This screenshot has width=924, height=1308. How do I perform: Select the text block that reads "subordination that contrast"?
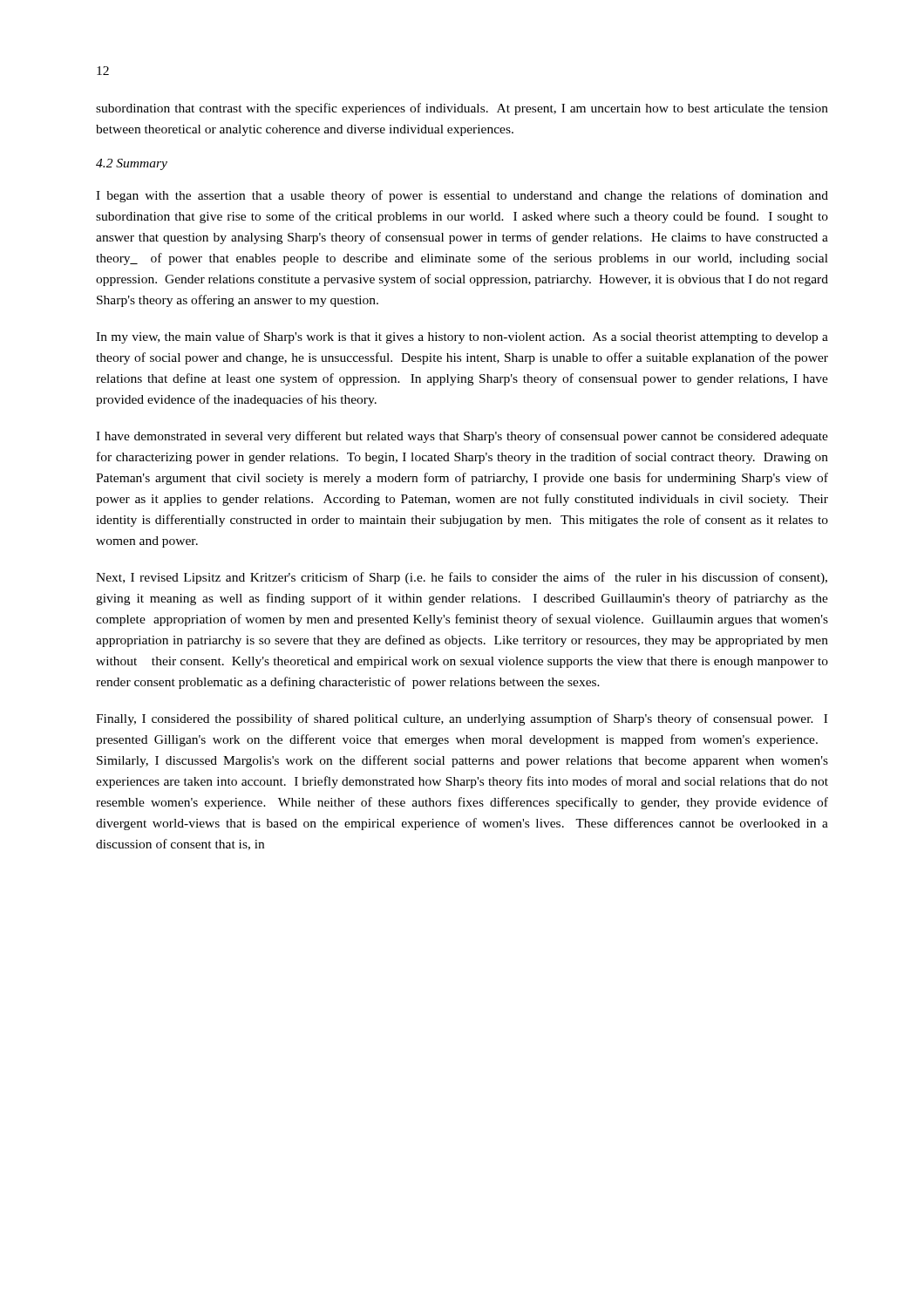[462, 118]
